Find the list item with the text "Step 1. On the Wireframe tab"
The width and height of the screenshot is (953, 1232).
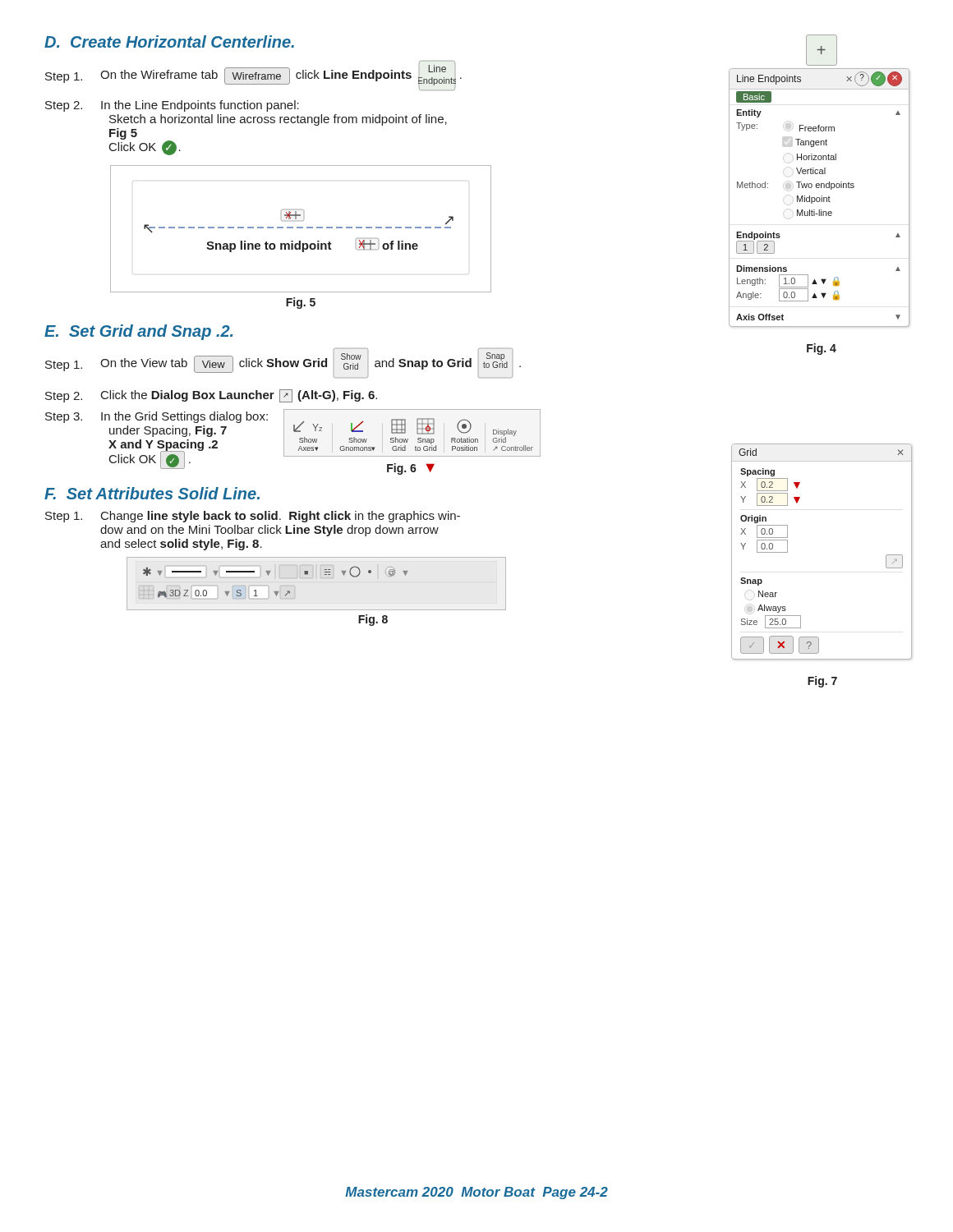(x=253, y=76)
